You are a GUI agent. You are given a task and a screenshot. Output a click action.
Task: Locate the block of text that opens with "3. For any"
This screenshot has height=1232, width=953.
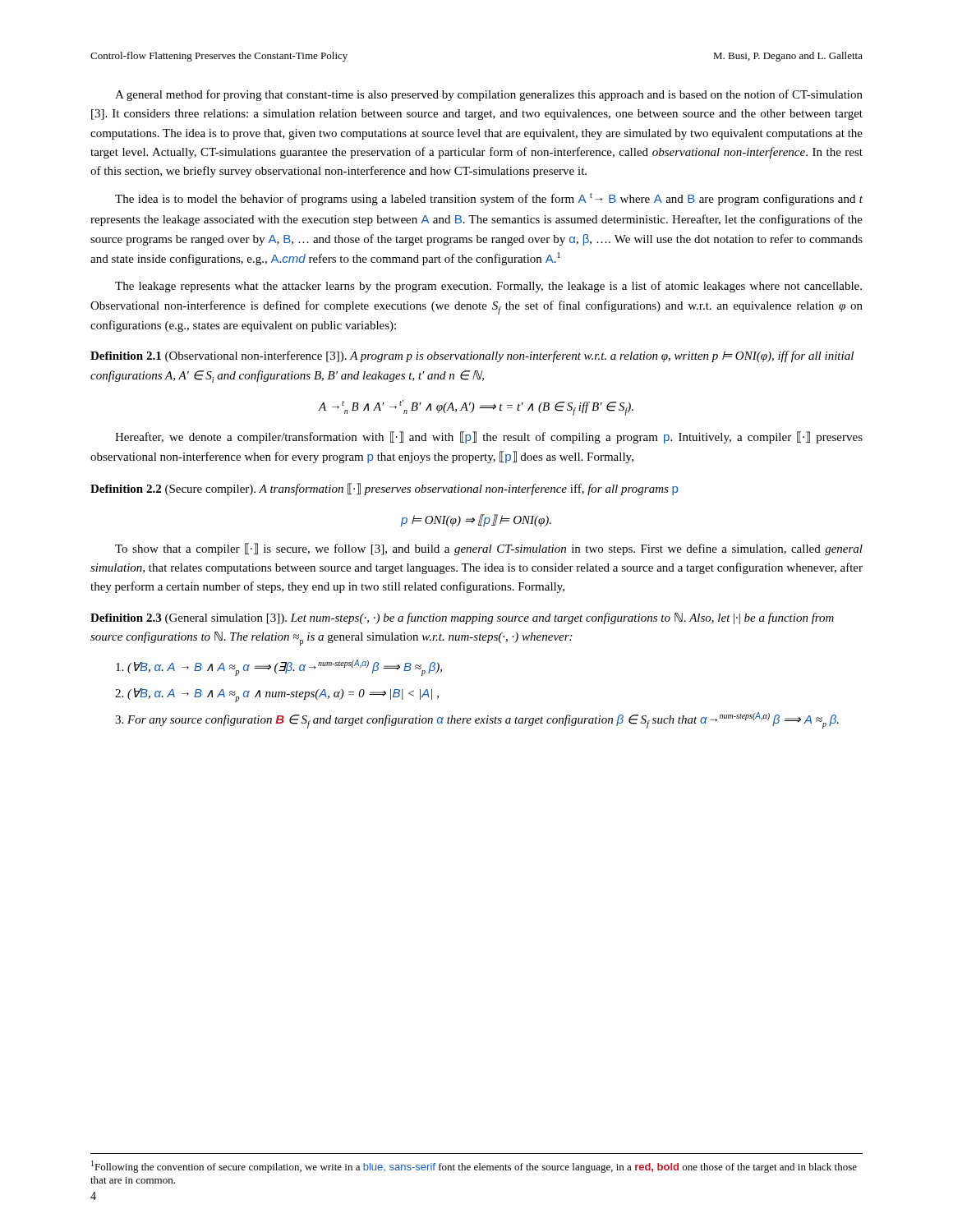[477, 720]
